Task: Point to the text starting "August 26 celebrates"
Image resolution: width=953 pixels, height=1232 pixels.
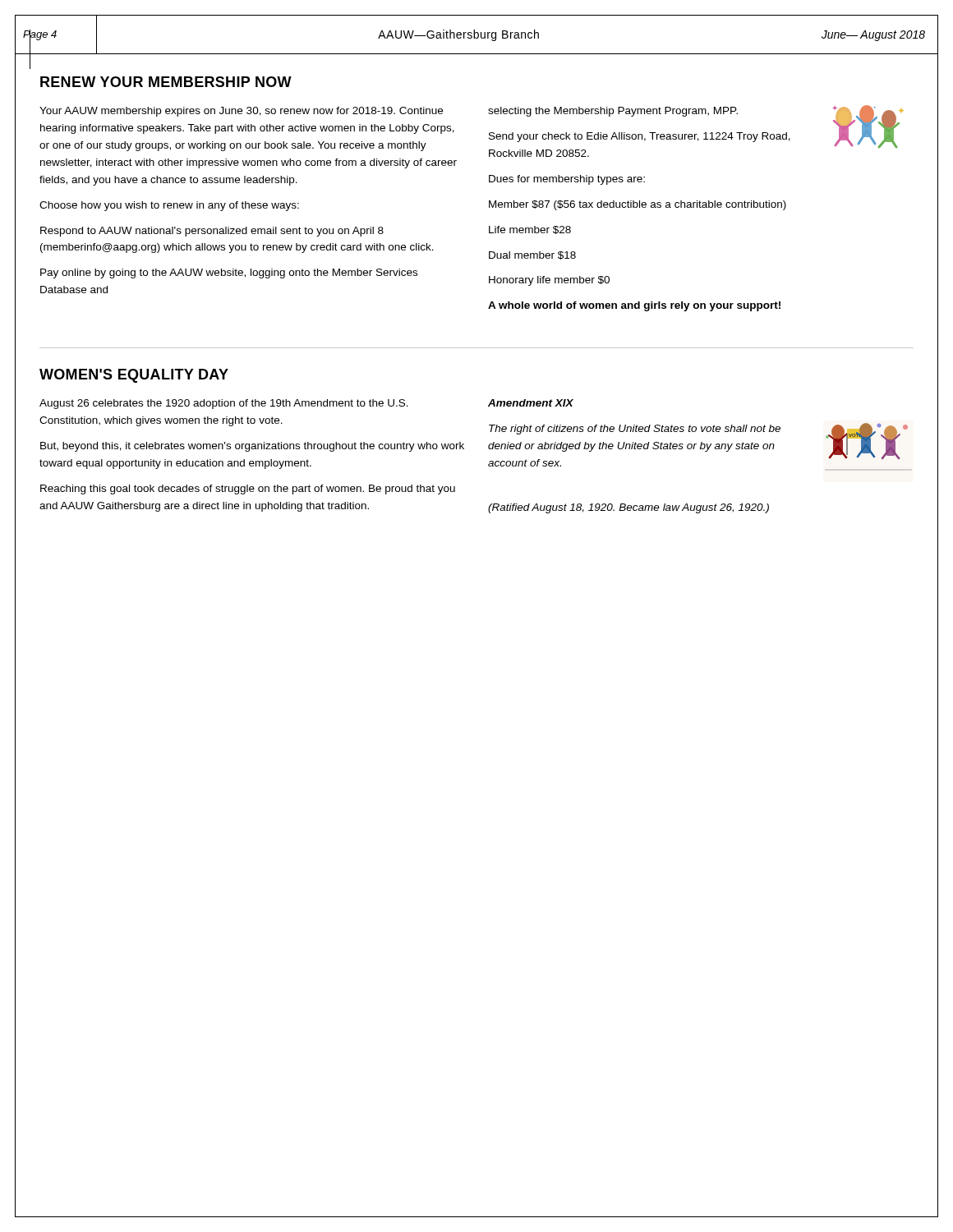Action: pyautogui.click(x=252, y=455)
